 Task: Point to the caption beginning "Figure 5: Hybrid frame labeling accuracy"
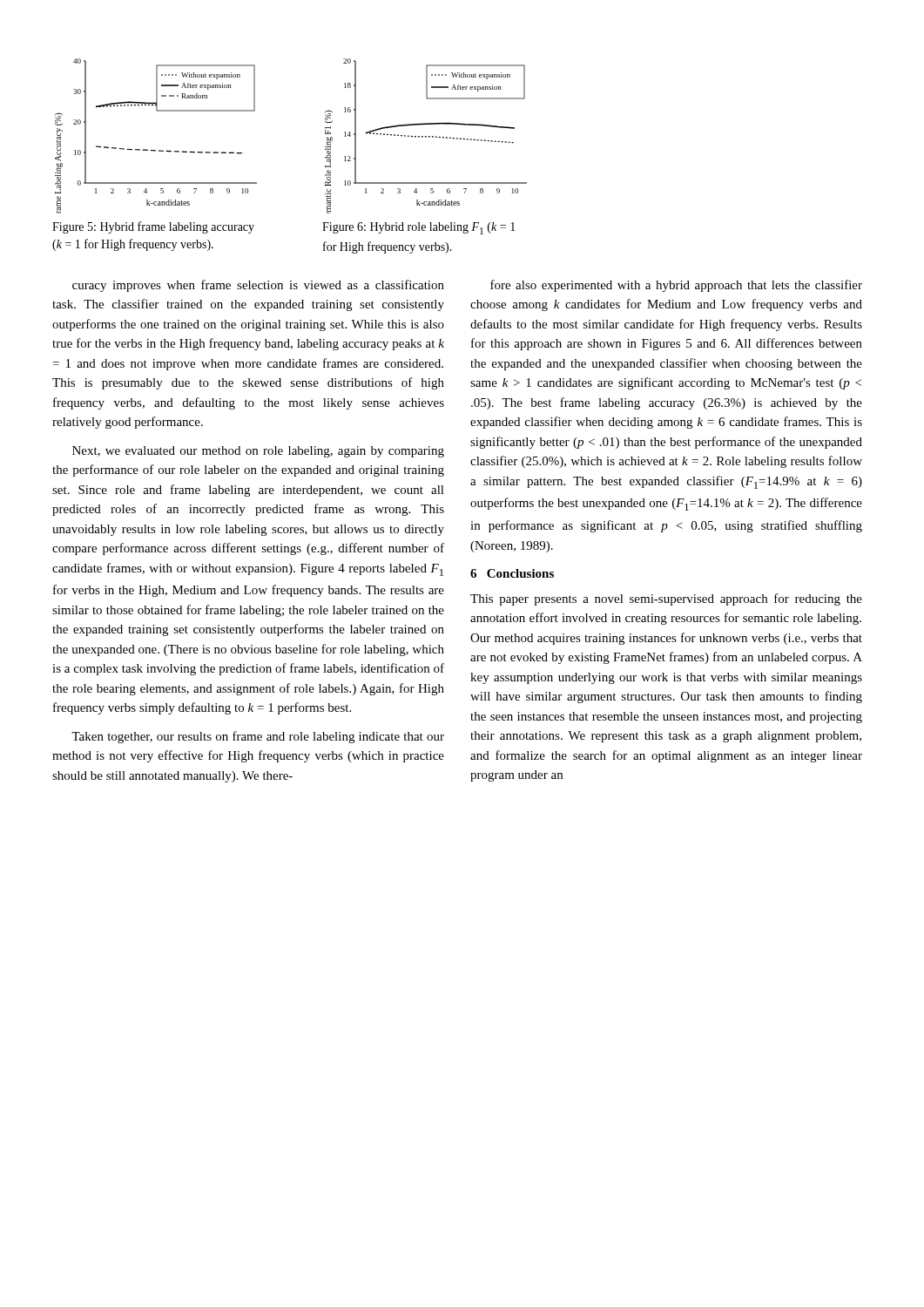[x=153, y=236]
